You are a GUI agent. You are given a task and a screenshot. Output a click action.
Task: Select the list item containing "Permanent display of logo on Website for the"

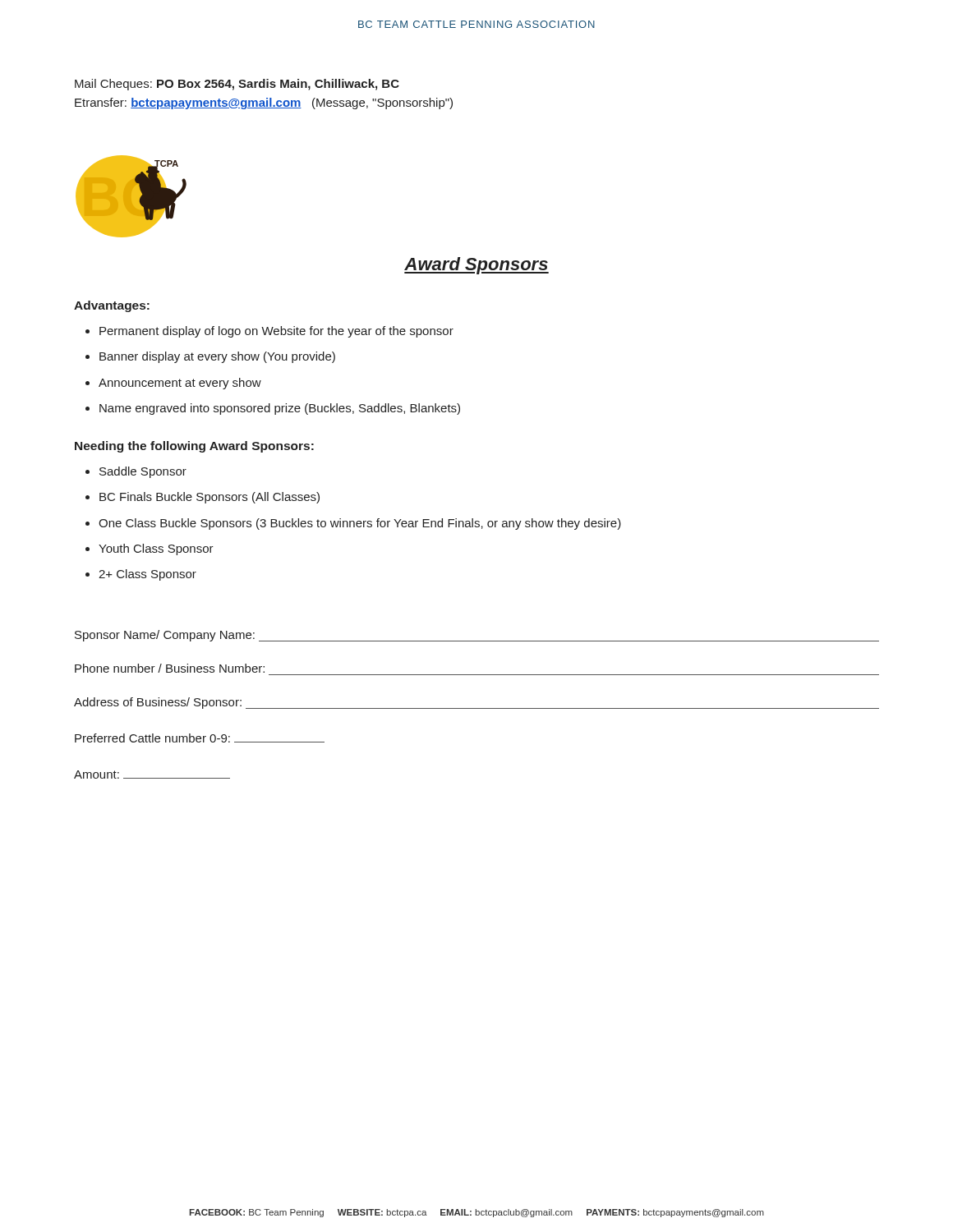276,331
